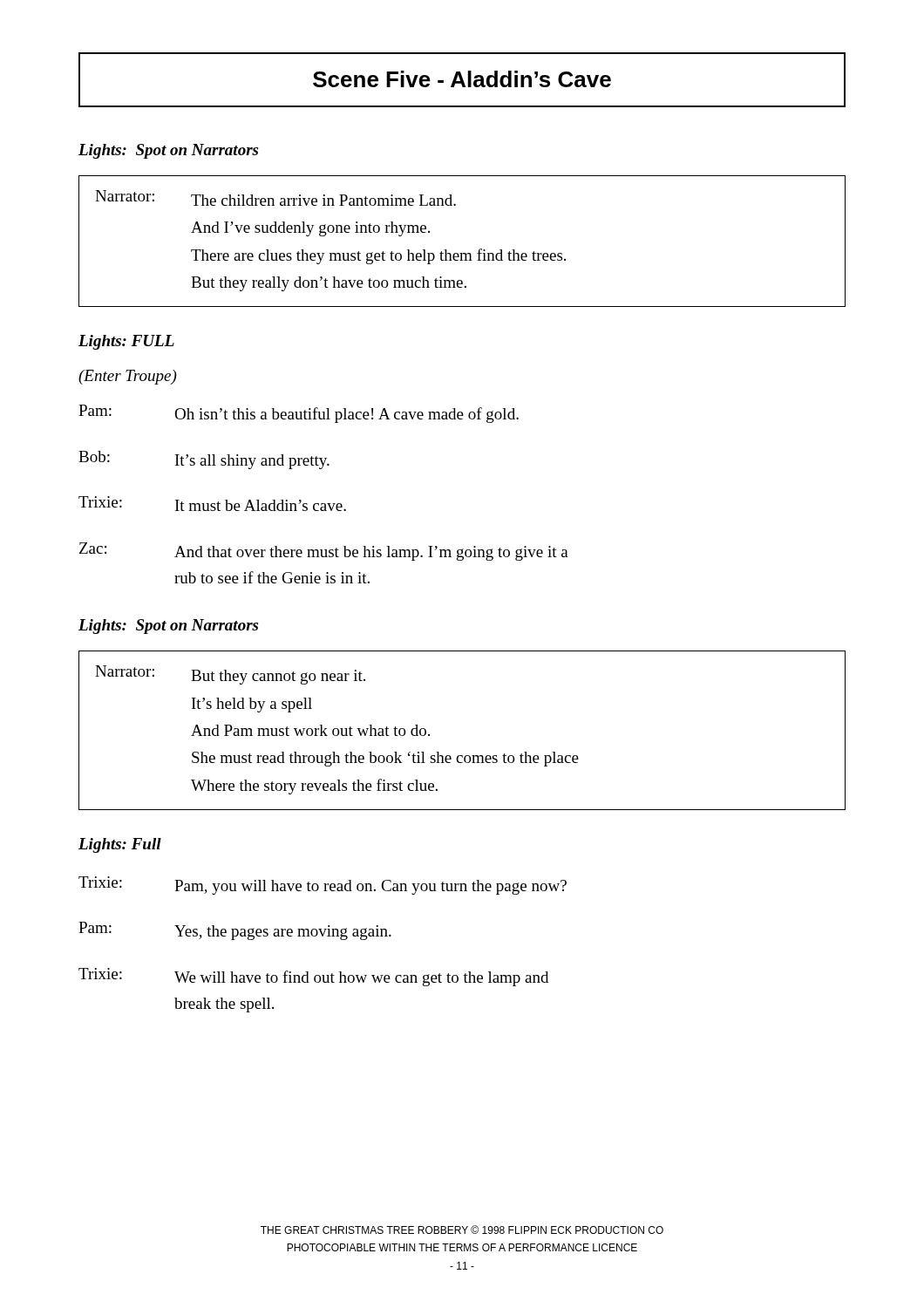The height and width of the screenshot is (1308, 924).
Task: Select the table that reads "Narrator: But they"
Action: (x=462, y=731)
